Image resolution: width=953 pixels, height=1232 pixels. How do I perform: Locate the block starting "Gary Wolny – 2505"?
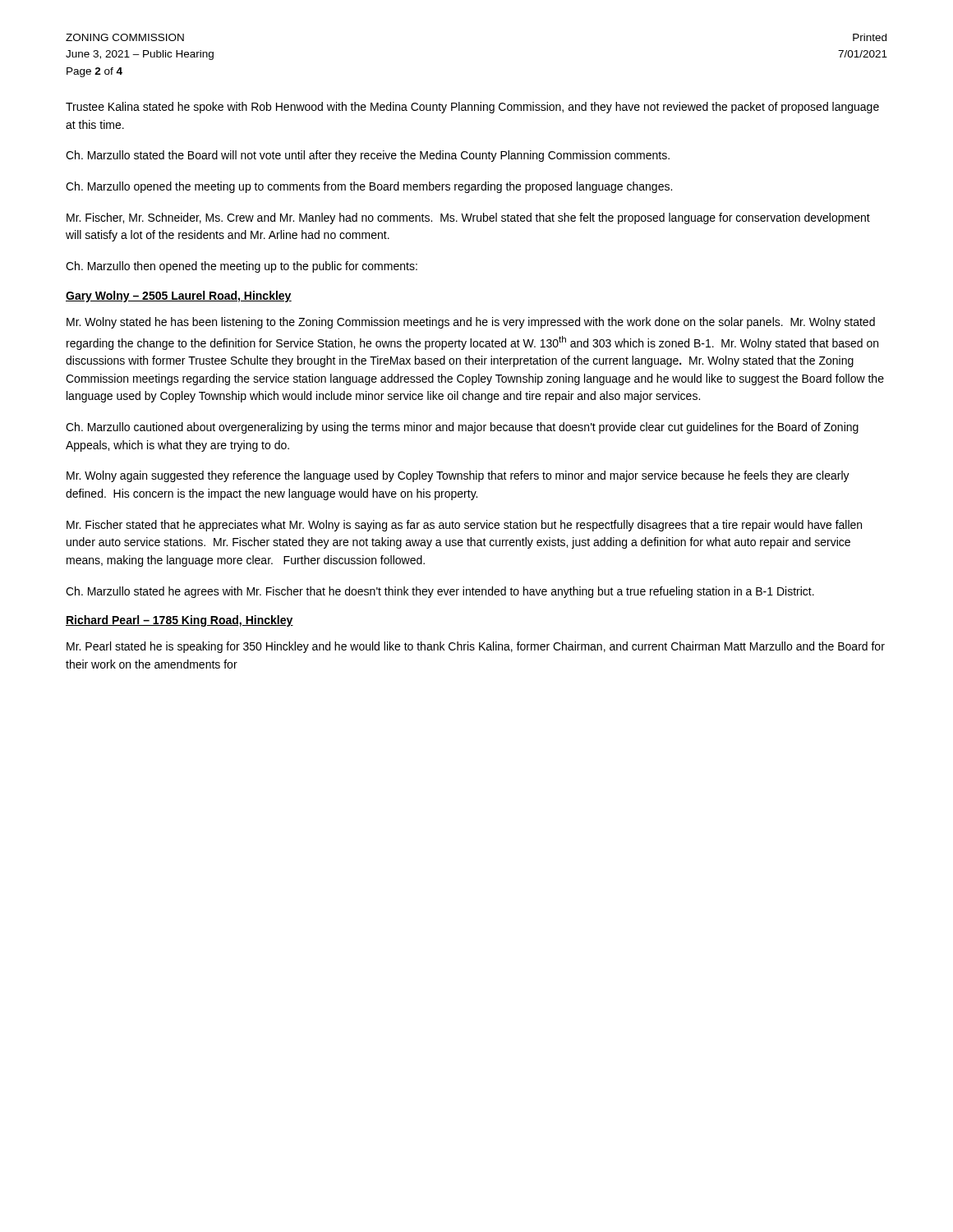pos(178,295)
